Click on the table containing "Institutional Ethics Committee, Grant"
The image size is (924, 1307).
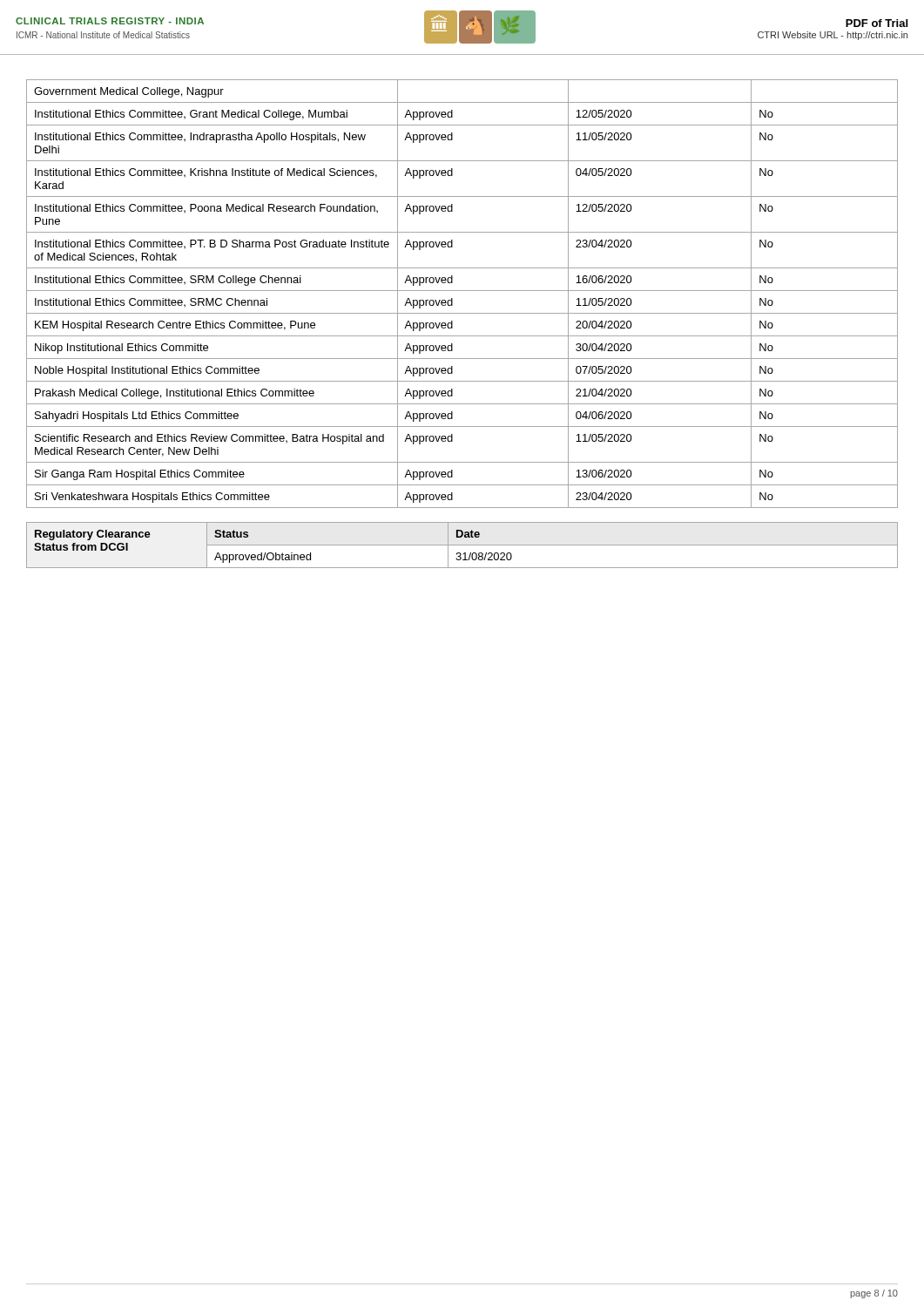[462, 294]
